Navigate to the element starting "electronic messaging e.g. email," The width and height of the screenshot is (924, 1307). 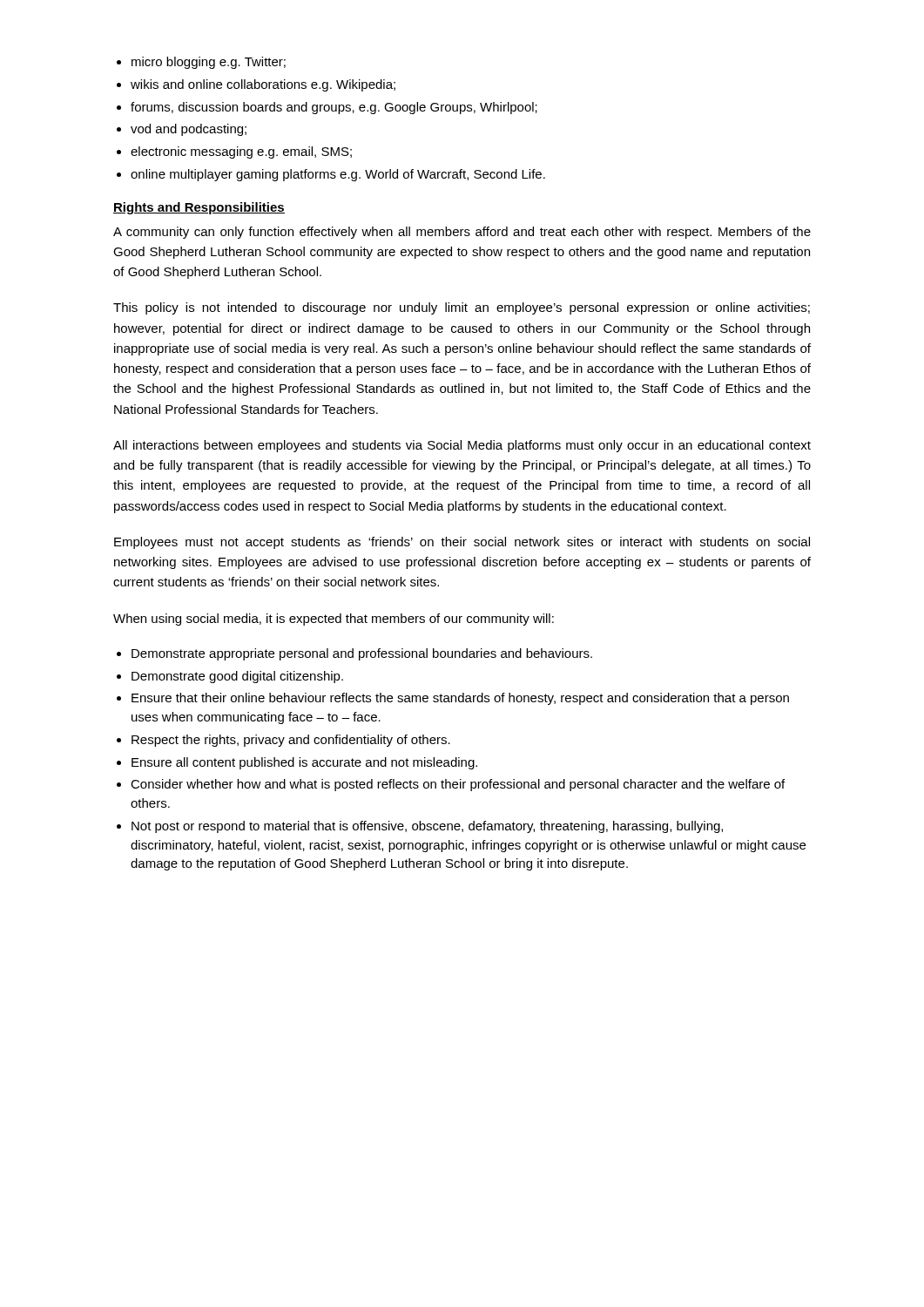pos(241,152)
